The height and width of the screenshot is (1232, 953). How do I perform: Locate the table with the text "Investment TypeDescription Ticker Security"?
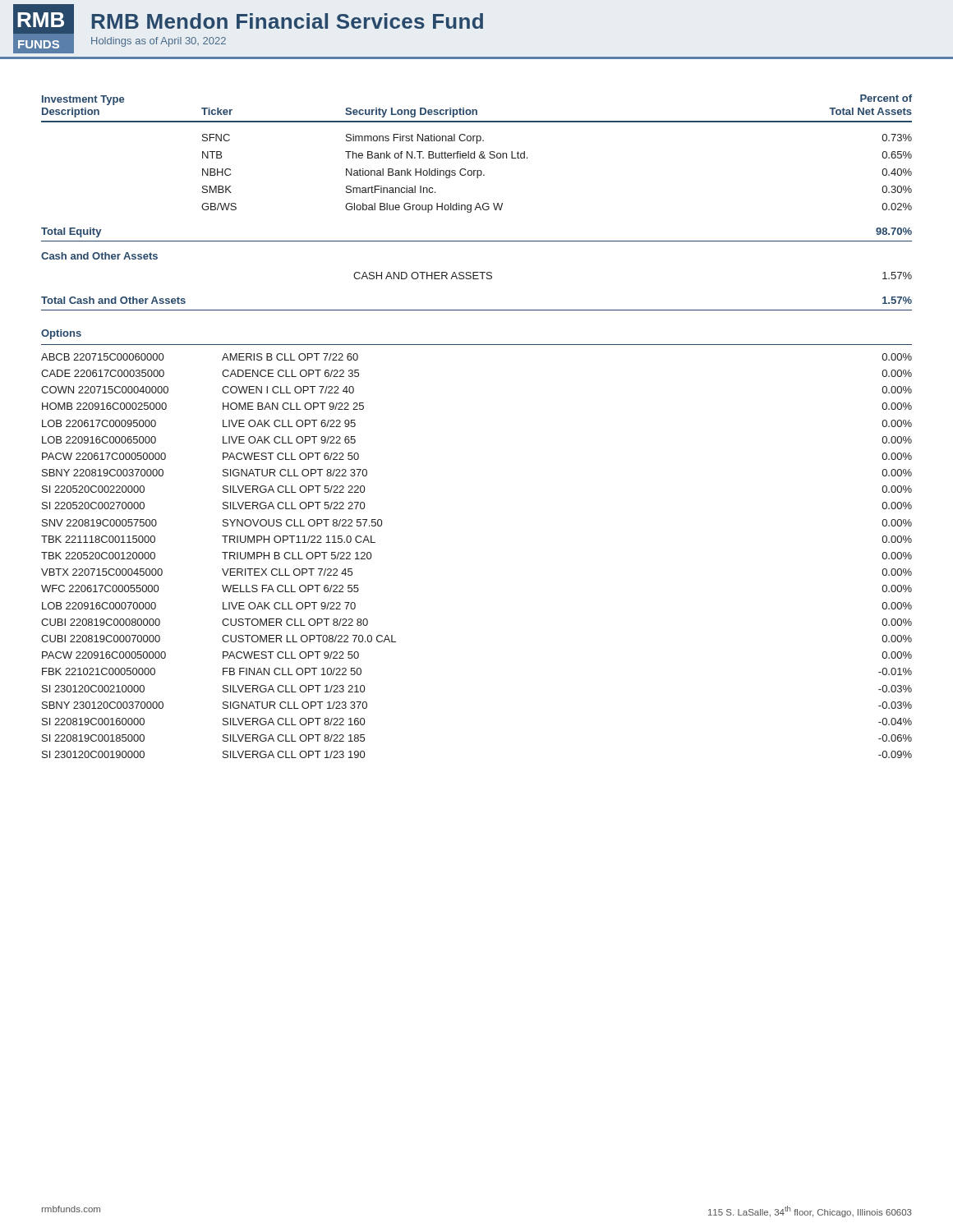pyautogui.click(x=476, y=427)
